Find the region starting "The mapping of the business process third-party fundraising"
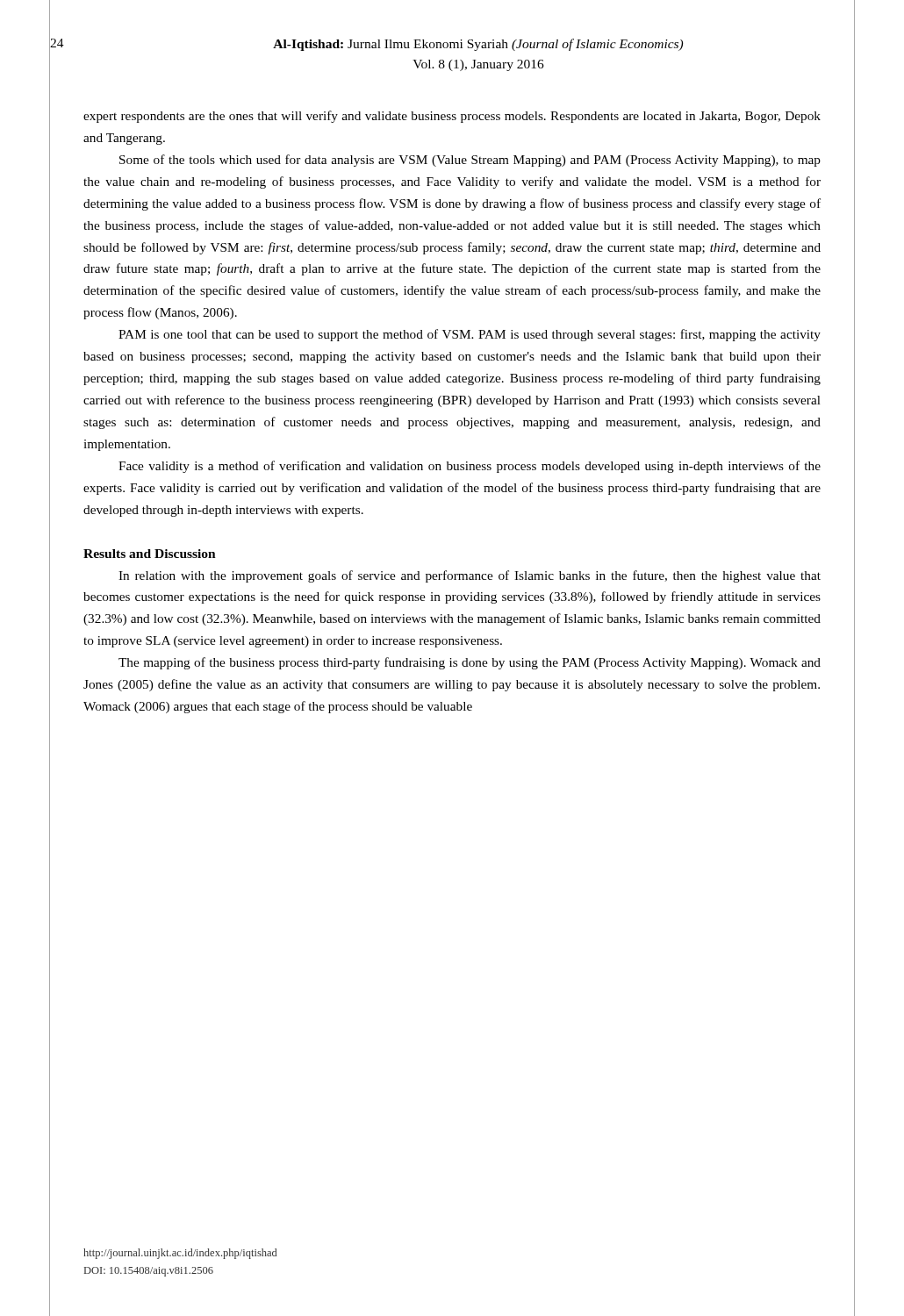This screenshot has height=1316, width=904. click(452, 685)
